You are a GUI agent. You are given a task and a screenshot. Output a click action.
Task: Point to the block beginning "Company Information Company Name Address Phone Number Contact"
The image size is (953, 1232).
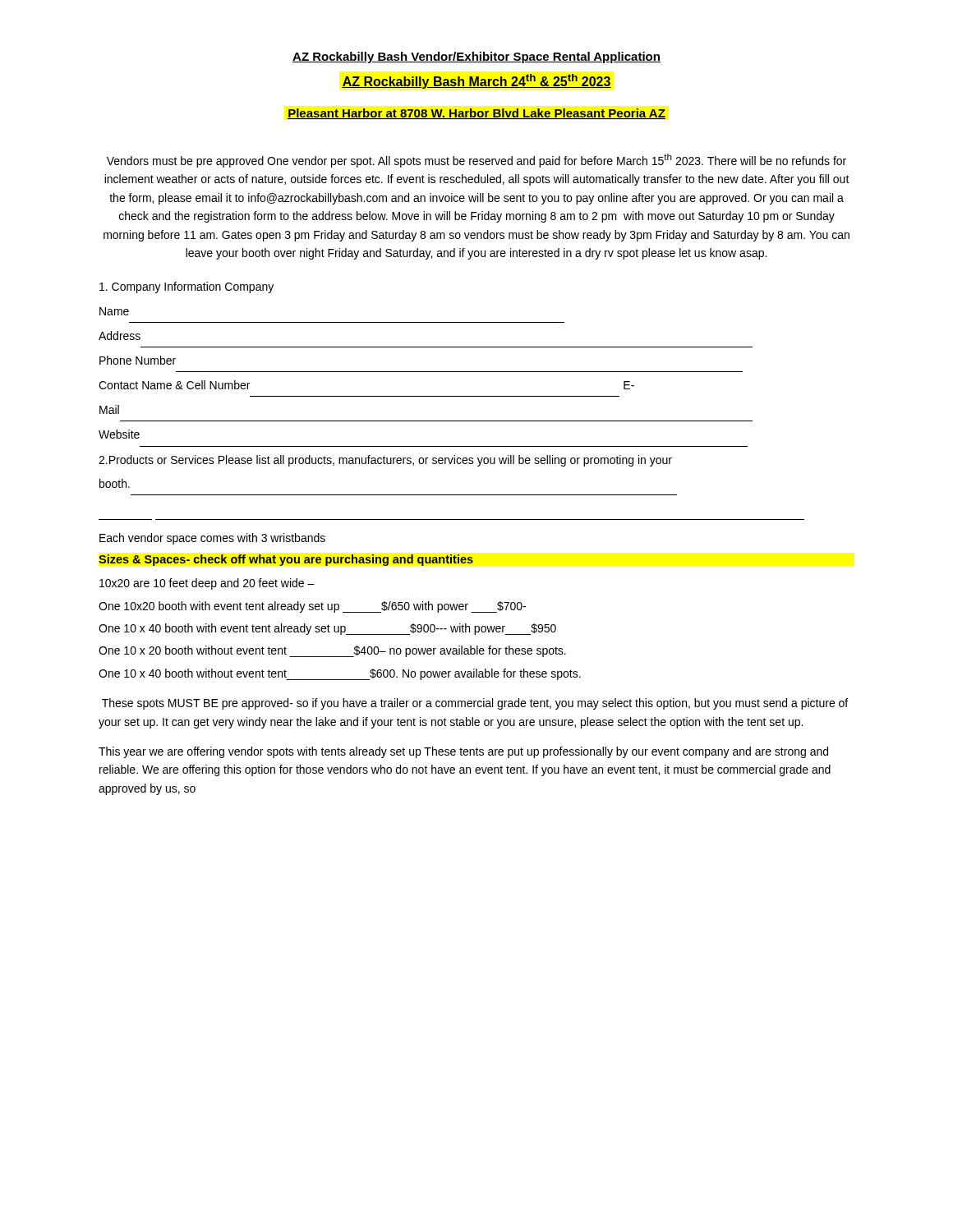[476, 399]
